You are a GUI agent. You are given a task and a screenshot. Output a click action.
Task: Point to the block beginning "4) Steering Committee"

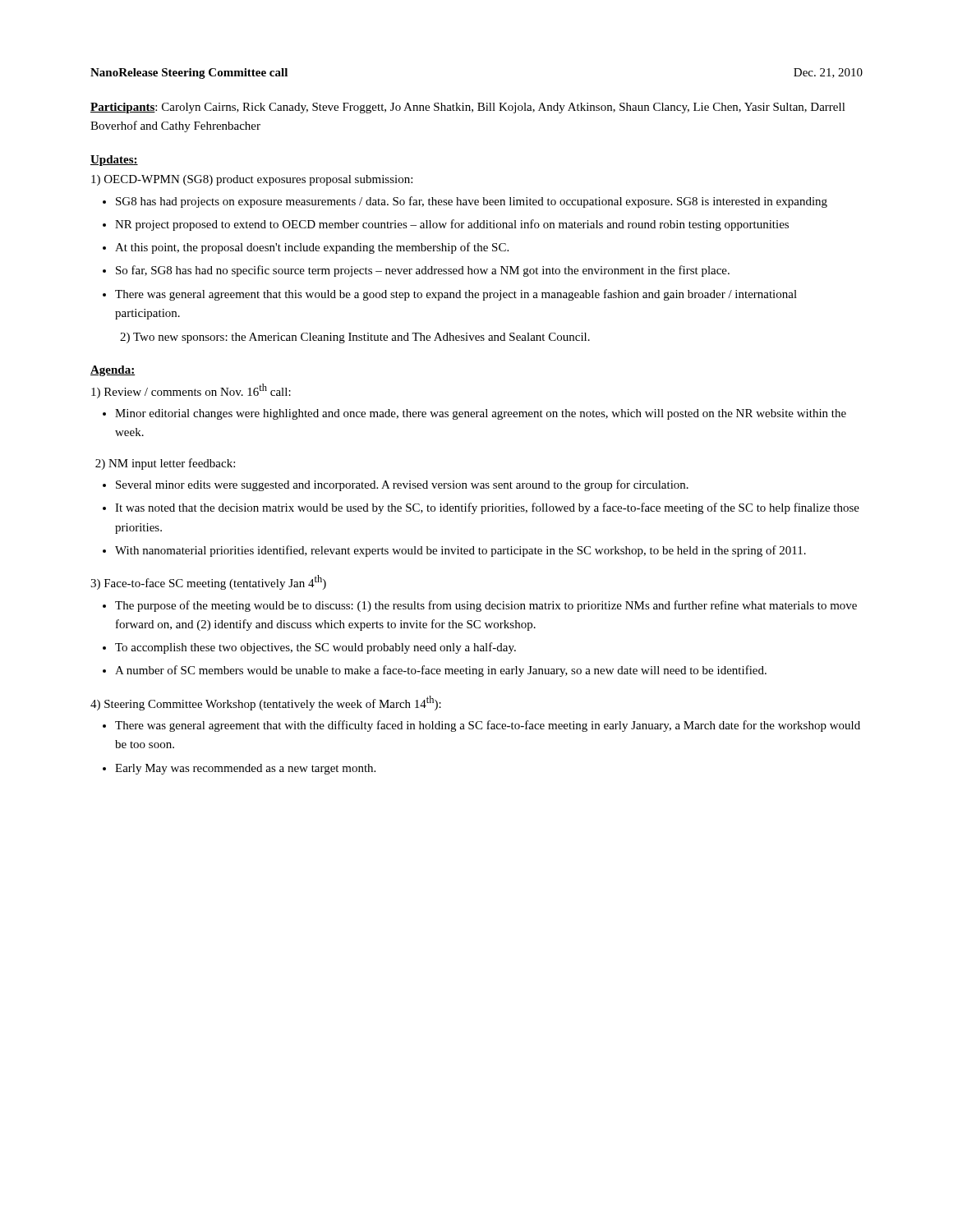tap(266, 702)
